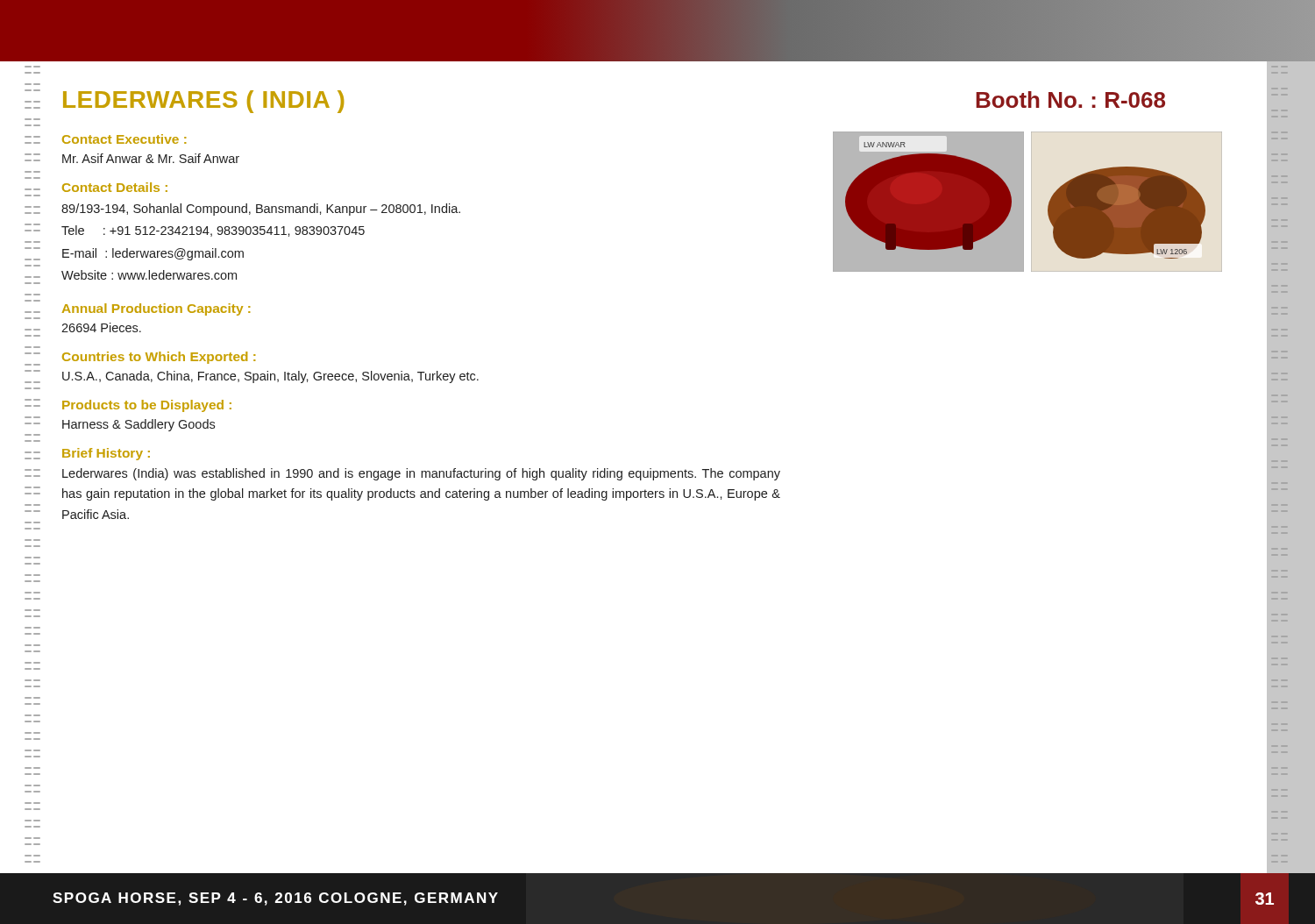
Task: Click on the region starting "Countries to Which"
Action: [x=159, y=356]
